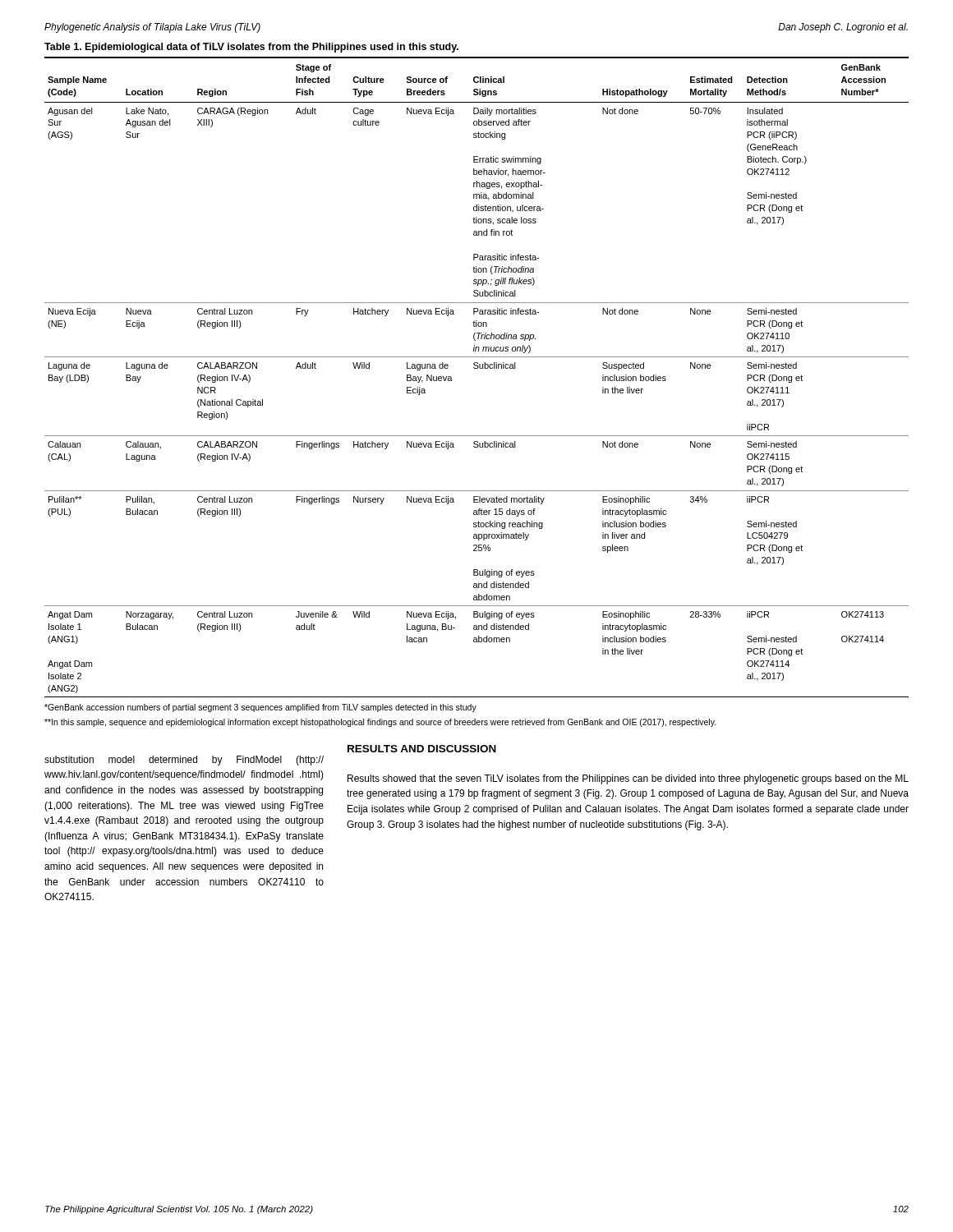The height and width of the screenshot is (1232, 953).
Task: Point to the block starting "In this sample, sequence"
Action: (380, 722)
